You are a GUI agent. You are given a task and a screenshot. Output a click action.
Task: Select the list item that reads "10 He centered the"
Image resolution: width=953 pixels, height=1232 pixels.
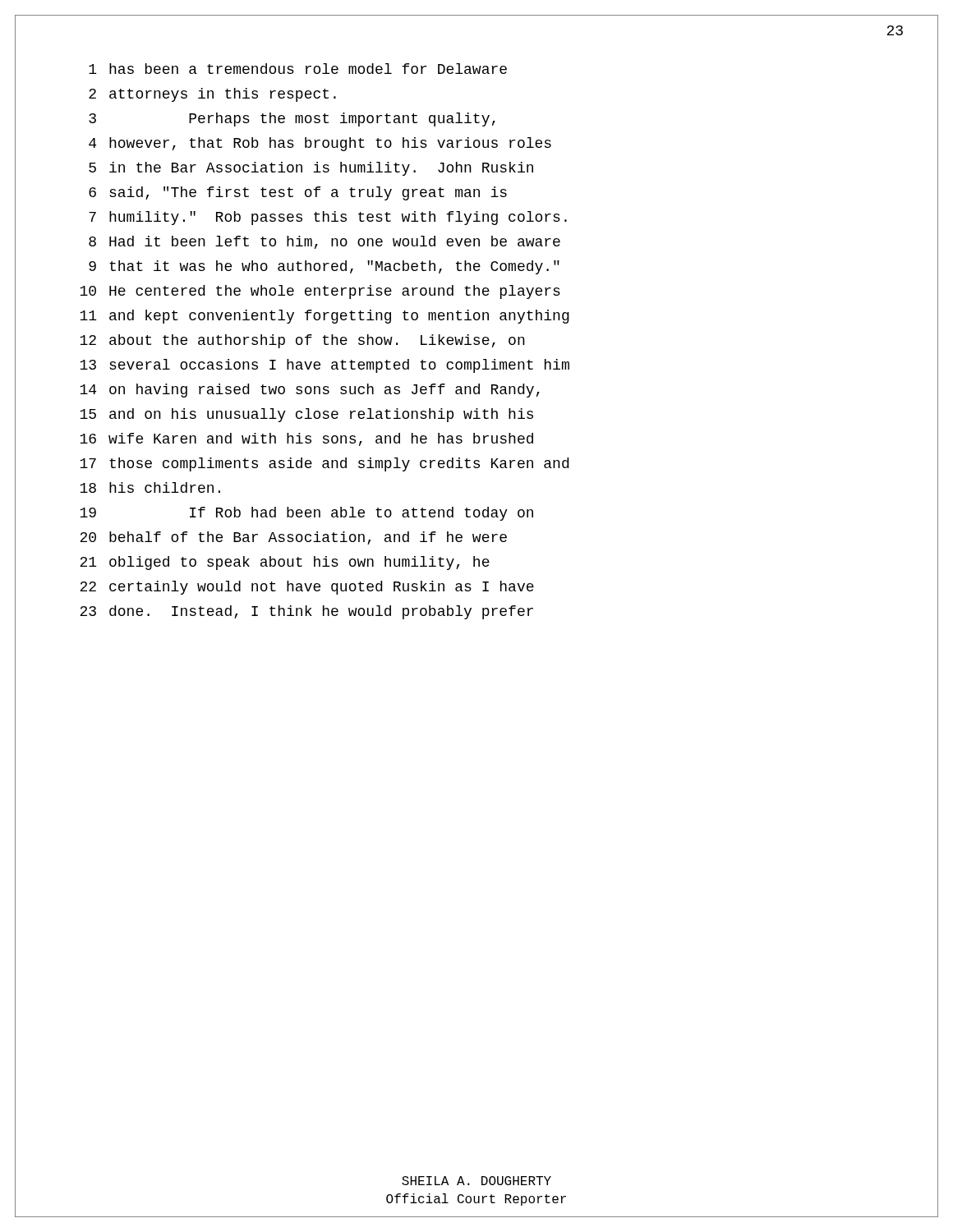point(485,292)
